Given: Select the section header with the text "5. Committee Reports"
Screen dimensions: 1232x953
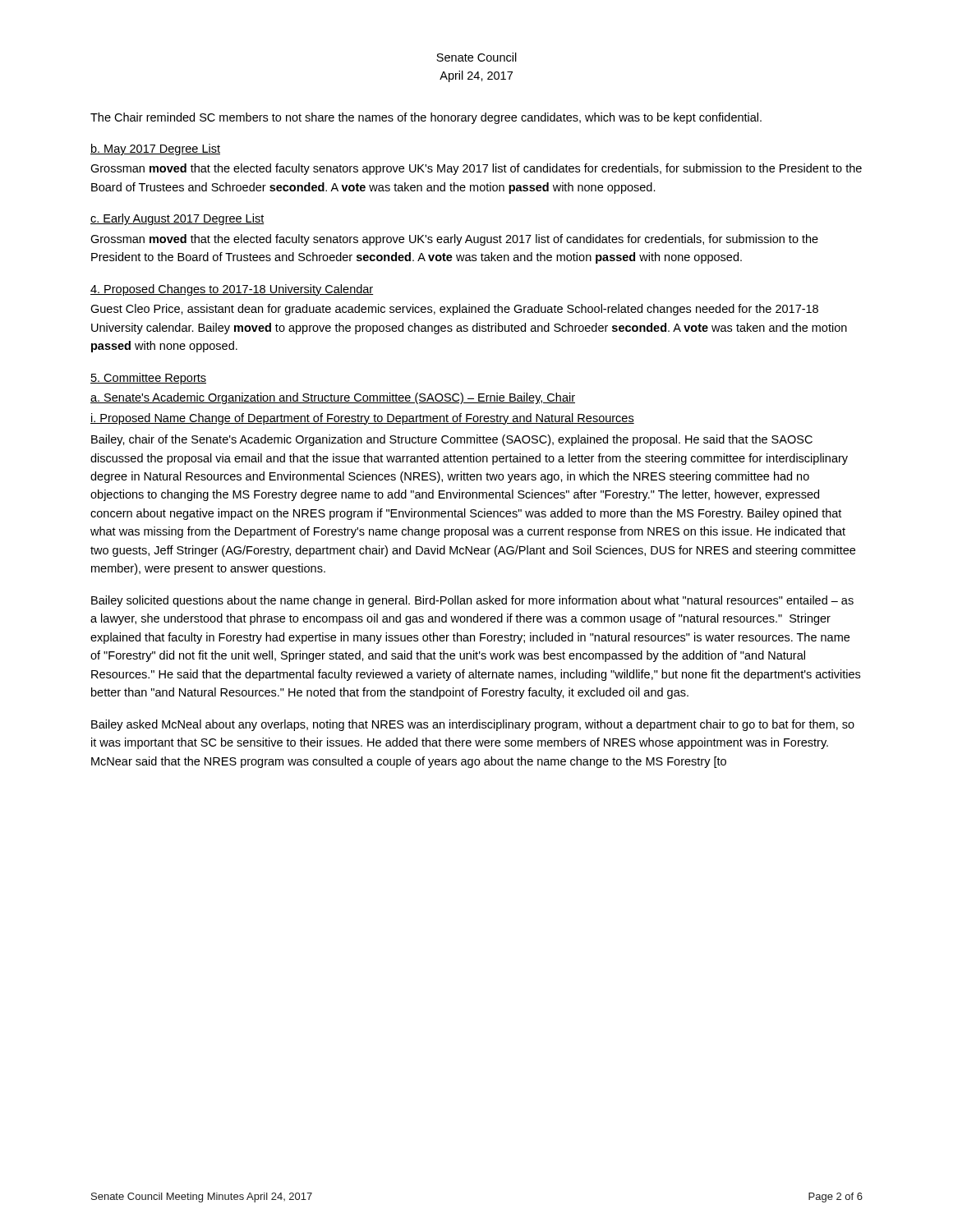Looking at the screenshot, I should click(148, 379).
